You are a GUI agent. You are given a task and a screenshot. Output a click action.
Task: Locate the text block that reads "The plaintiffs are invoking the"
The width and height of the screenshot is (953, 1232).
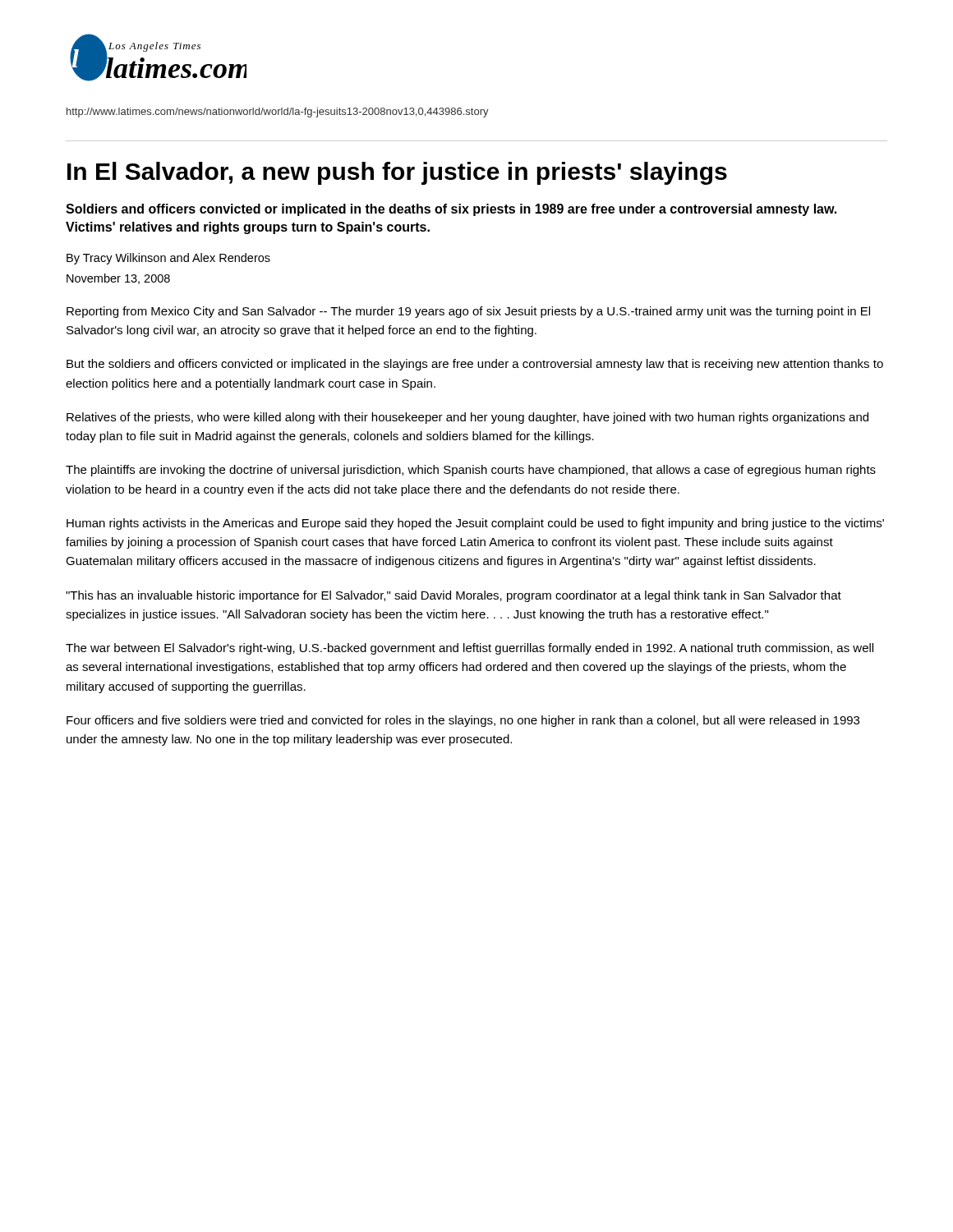click(x=471, y=479)
